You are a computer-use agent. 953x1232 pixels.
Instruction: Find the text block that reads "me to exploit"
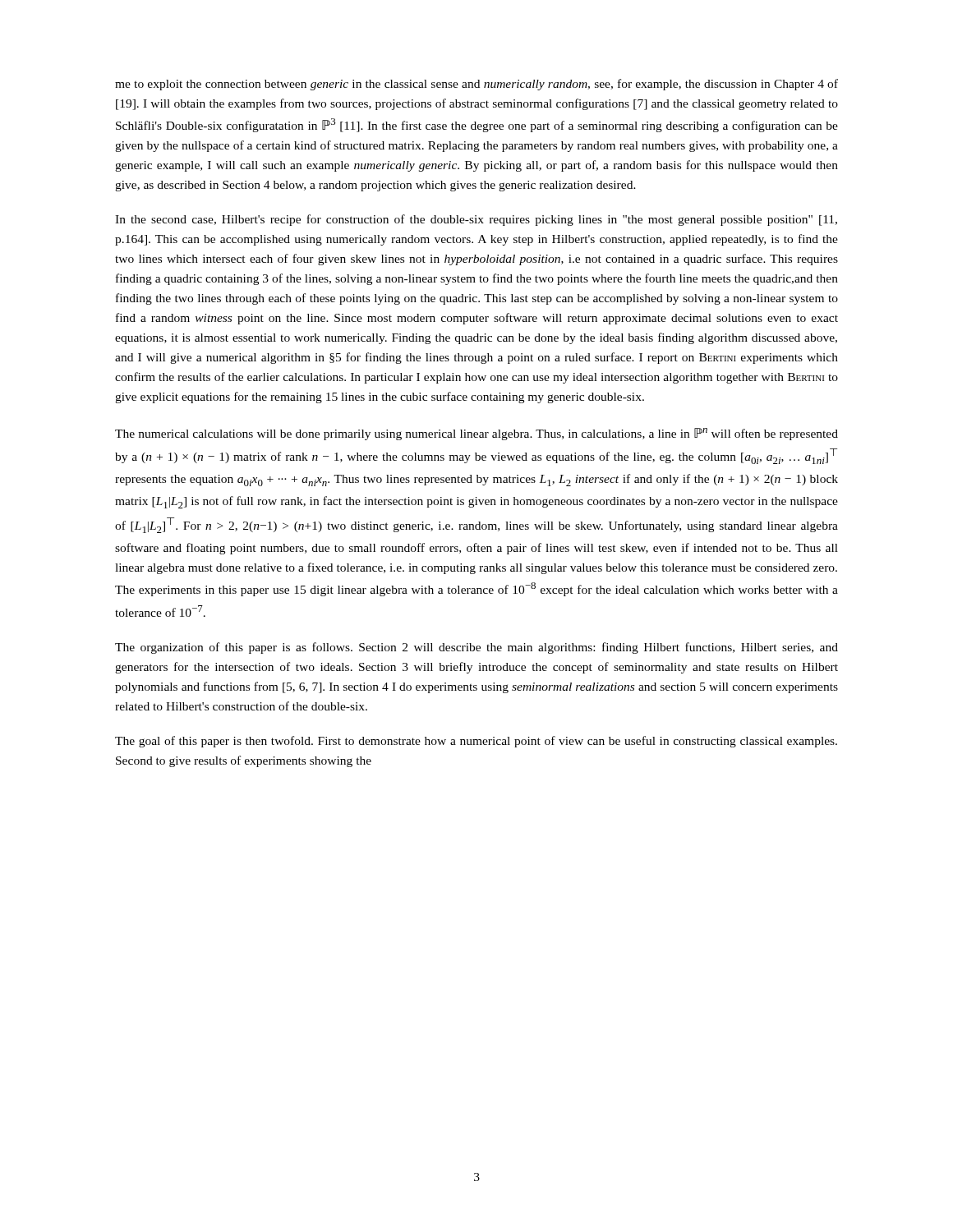point(476,134)
